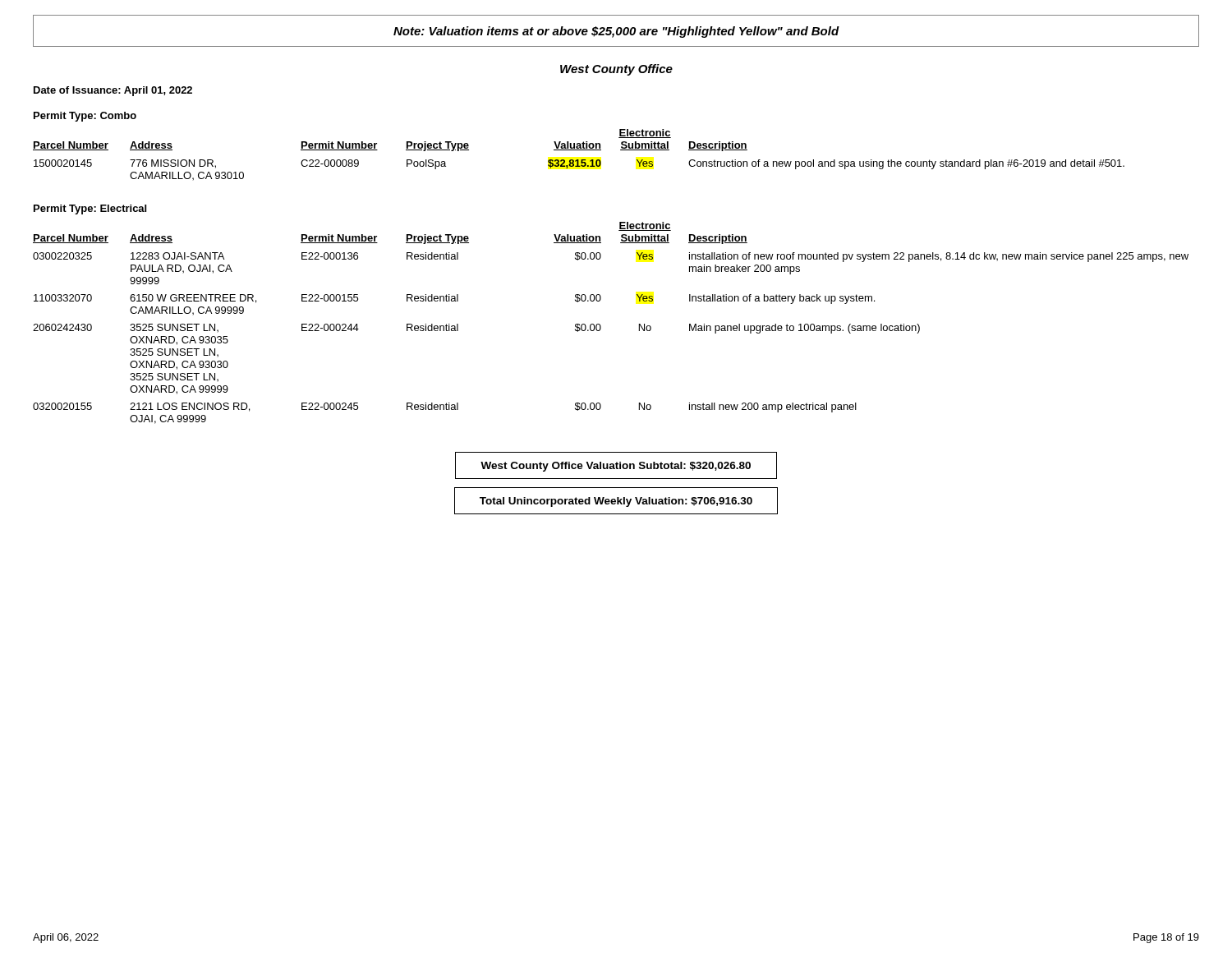Find the text block that reads "Date of Issuance:"
This screenshot has width=1232, height=953.
coord(113,90)
